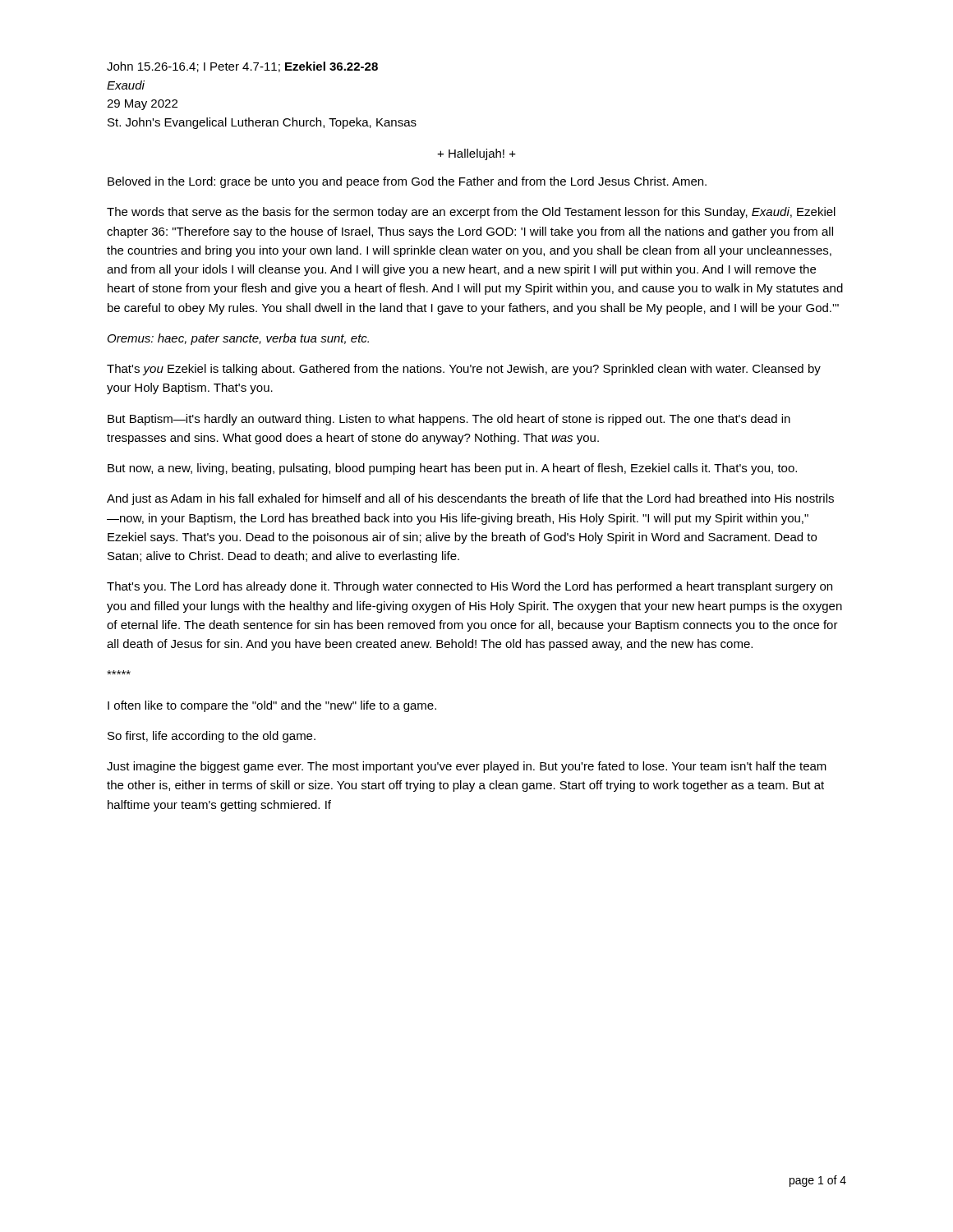Select the text that says "+ Hallelujah! +"
This screenshot has height=1232, width=953.
476,153
